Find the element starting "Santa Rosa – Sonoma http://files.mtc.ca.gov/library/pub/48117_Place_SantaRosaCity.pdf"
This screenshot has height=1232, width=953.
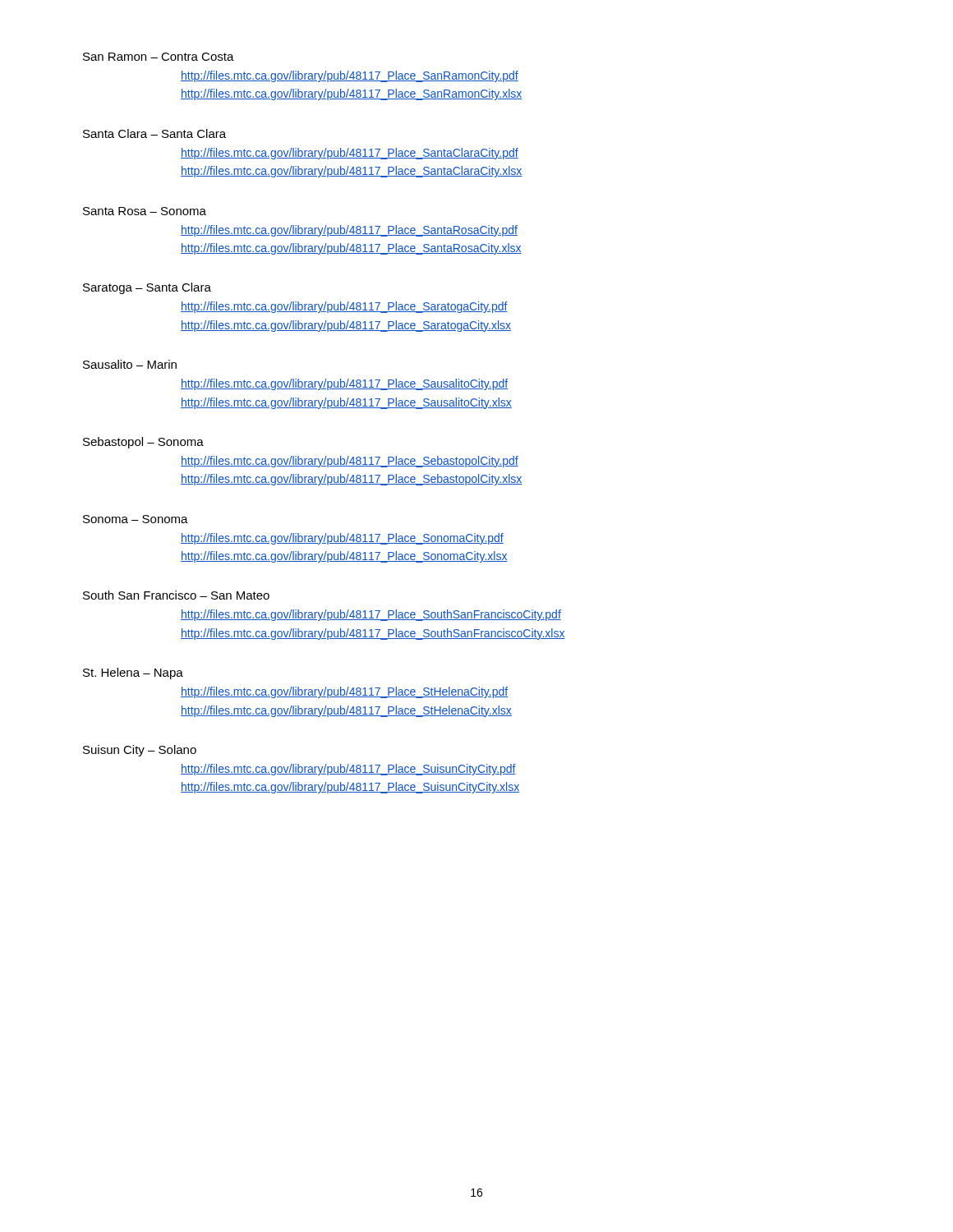[x=476, y=230]
